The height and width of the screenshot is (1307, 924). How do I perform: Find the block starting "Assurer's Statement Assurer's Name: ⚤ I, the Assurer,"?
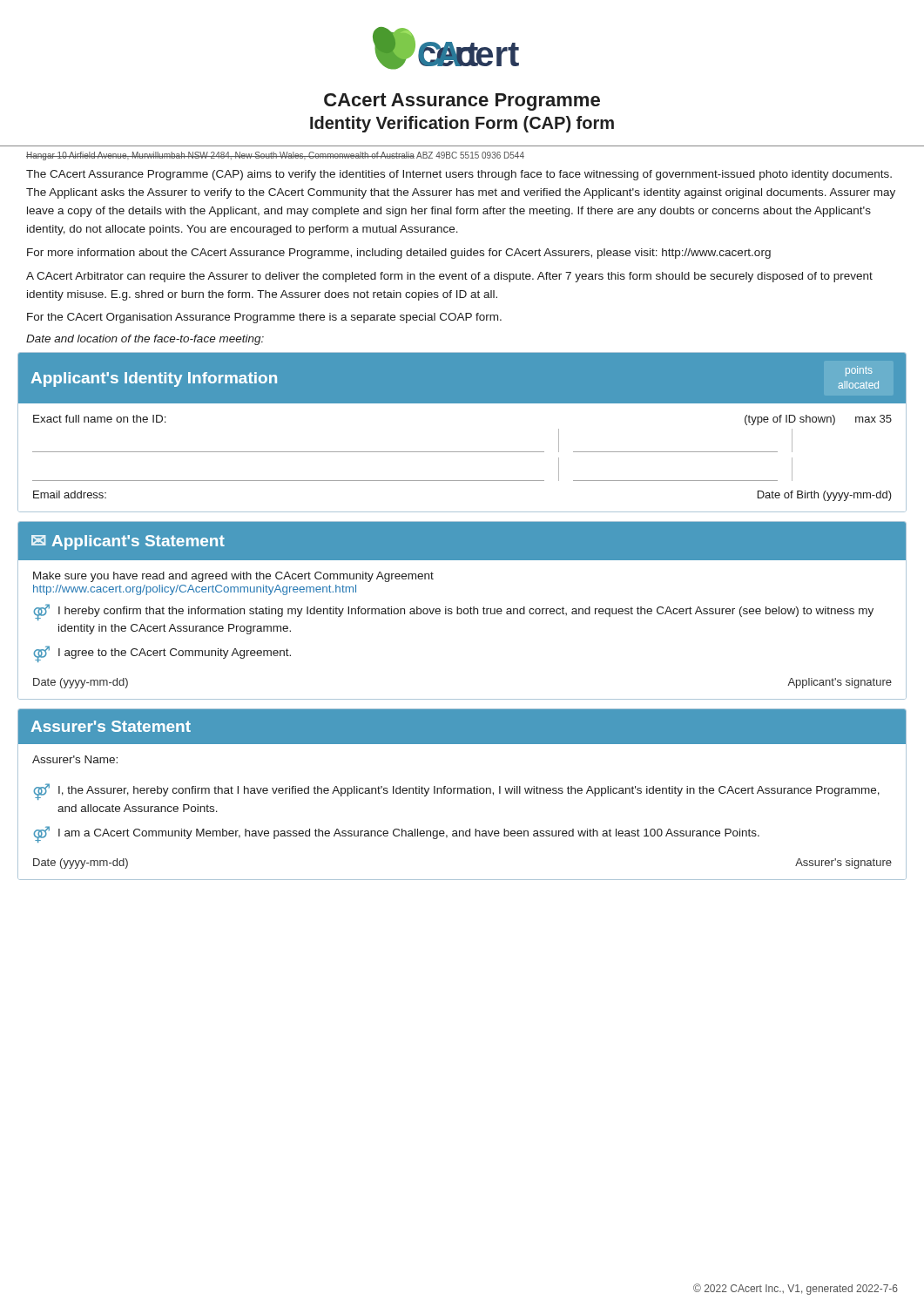[x=462, y=794]
